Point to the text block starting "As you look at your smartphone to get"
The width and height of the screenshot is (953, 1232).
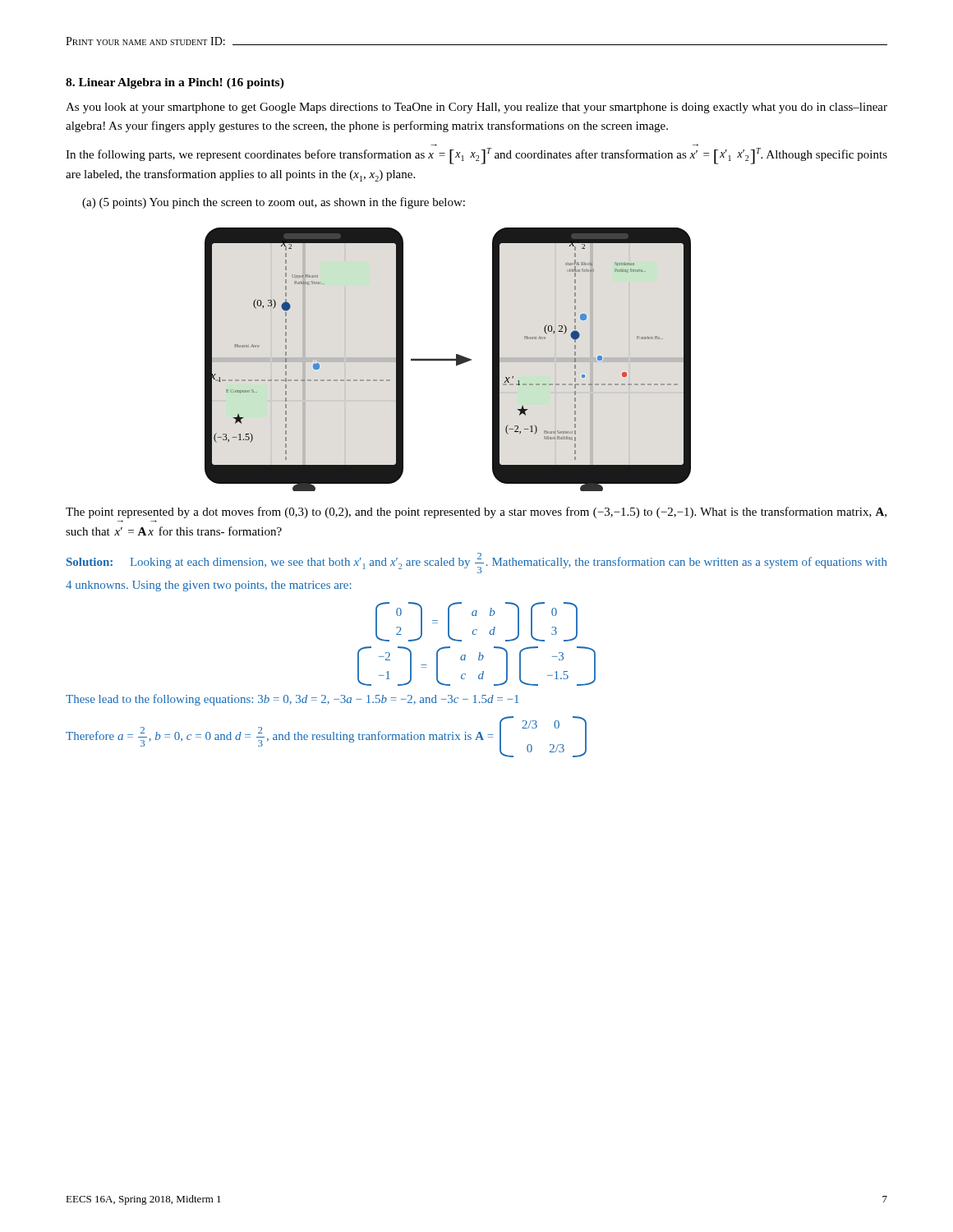[476, 116]
